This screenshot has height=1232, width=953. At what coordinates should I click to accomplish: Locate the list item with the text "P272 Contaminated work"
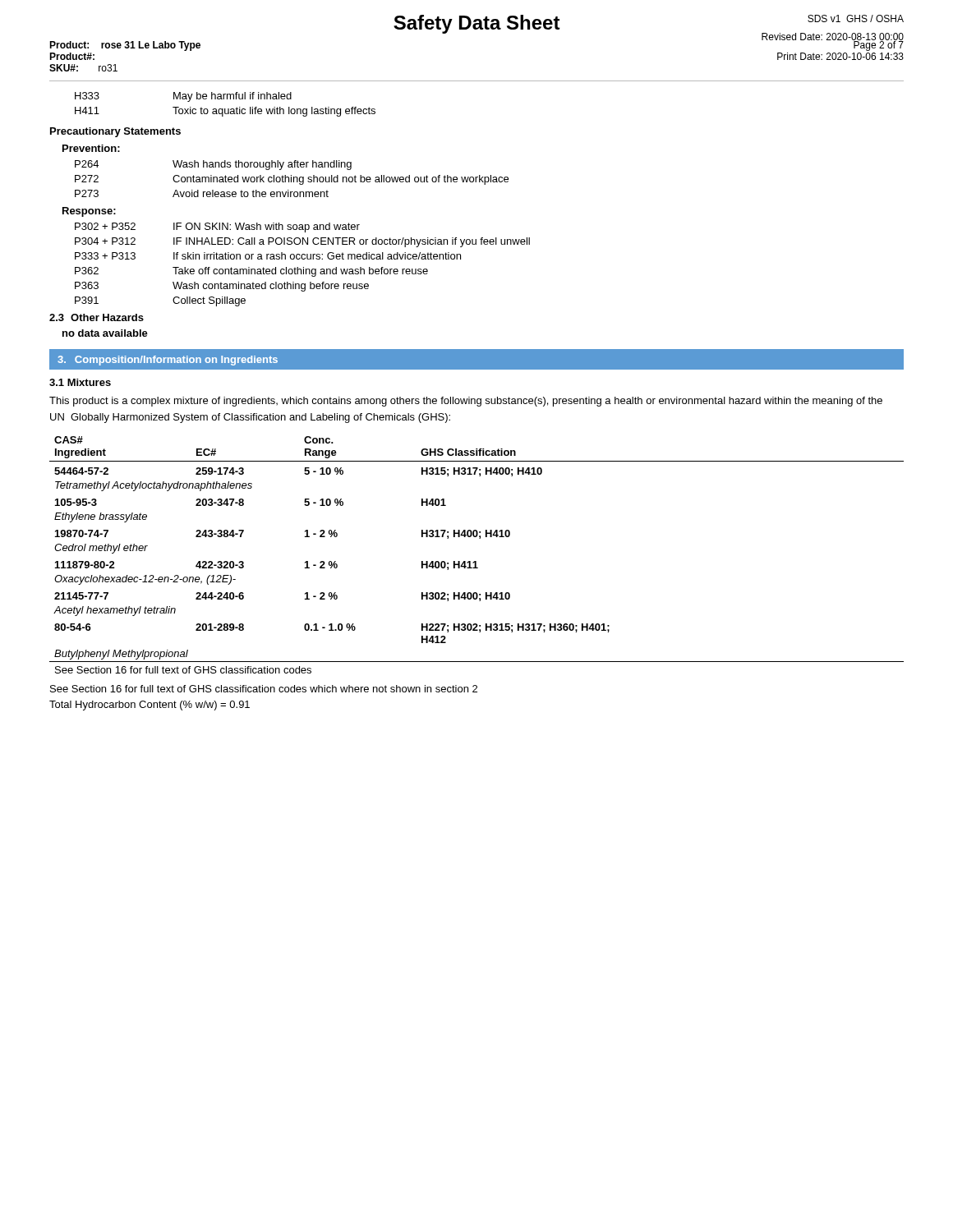coord(476,179)
